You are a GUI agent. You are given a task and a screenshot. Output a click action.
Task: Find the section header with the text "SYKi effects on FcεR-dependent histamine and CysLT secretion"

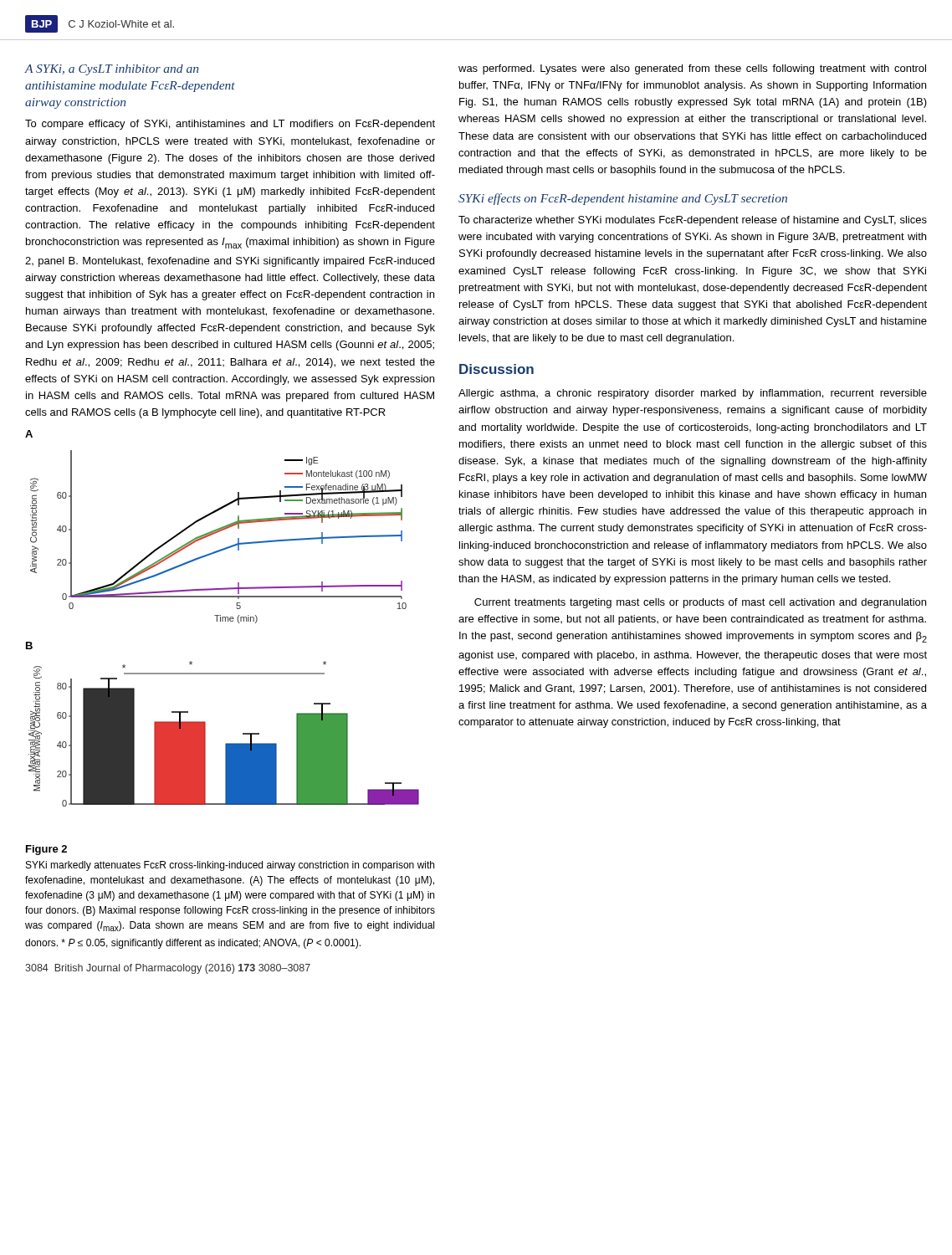coord(693,198)
